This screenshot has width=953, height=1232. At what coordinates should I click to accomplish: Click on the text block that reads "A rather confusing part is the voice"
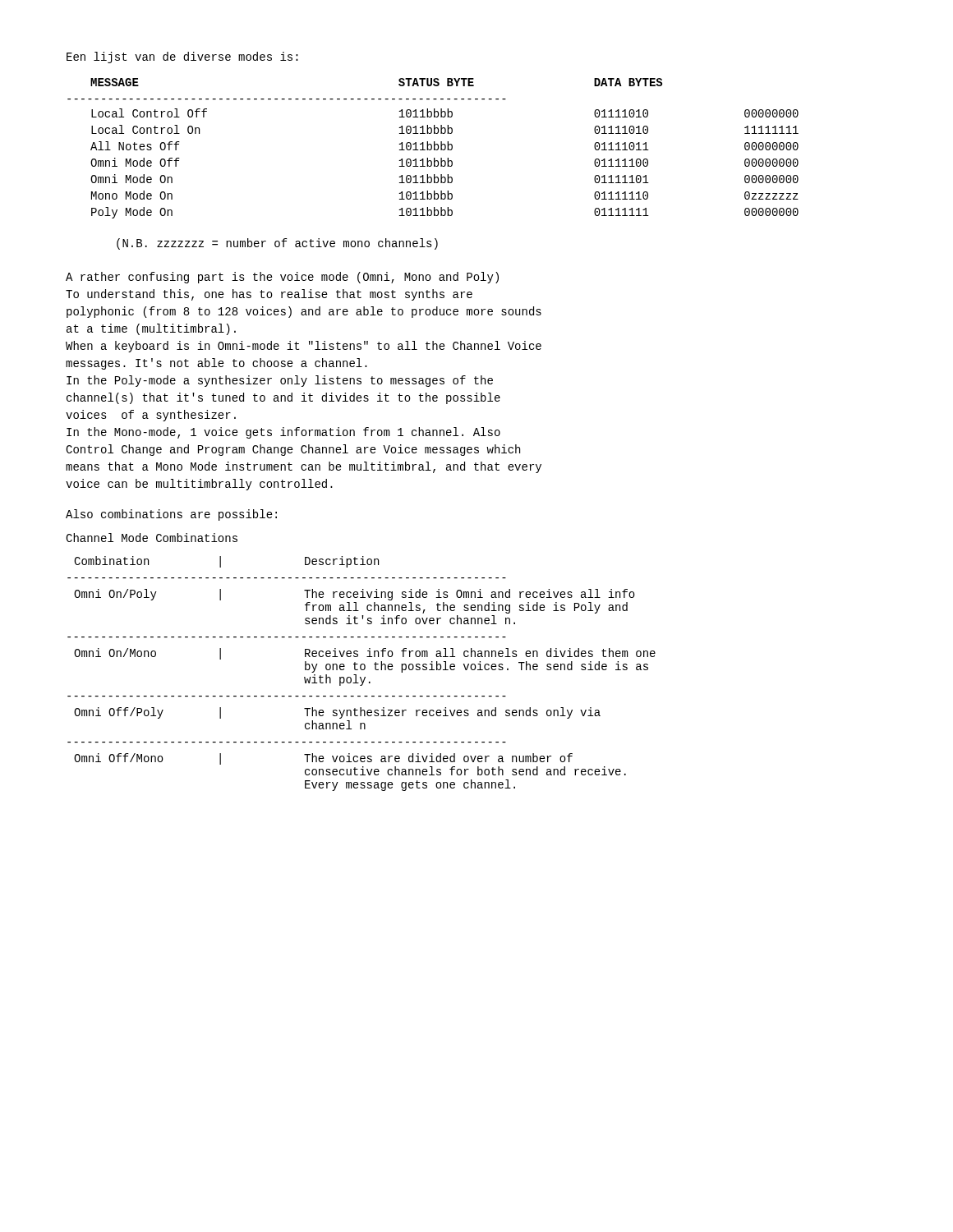(x=304, y=381)
